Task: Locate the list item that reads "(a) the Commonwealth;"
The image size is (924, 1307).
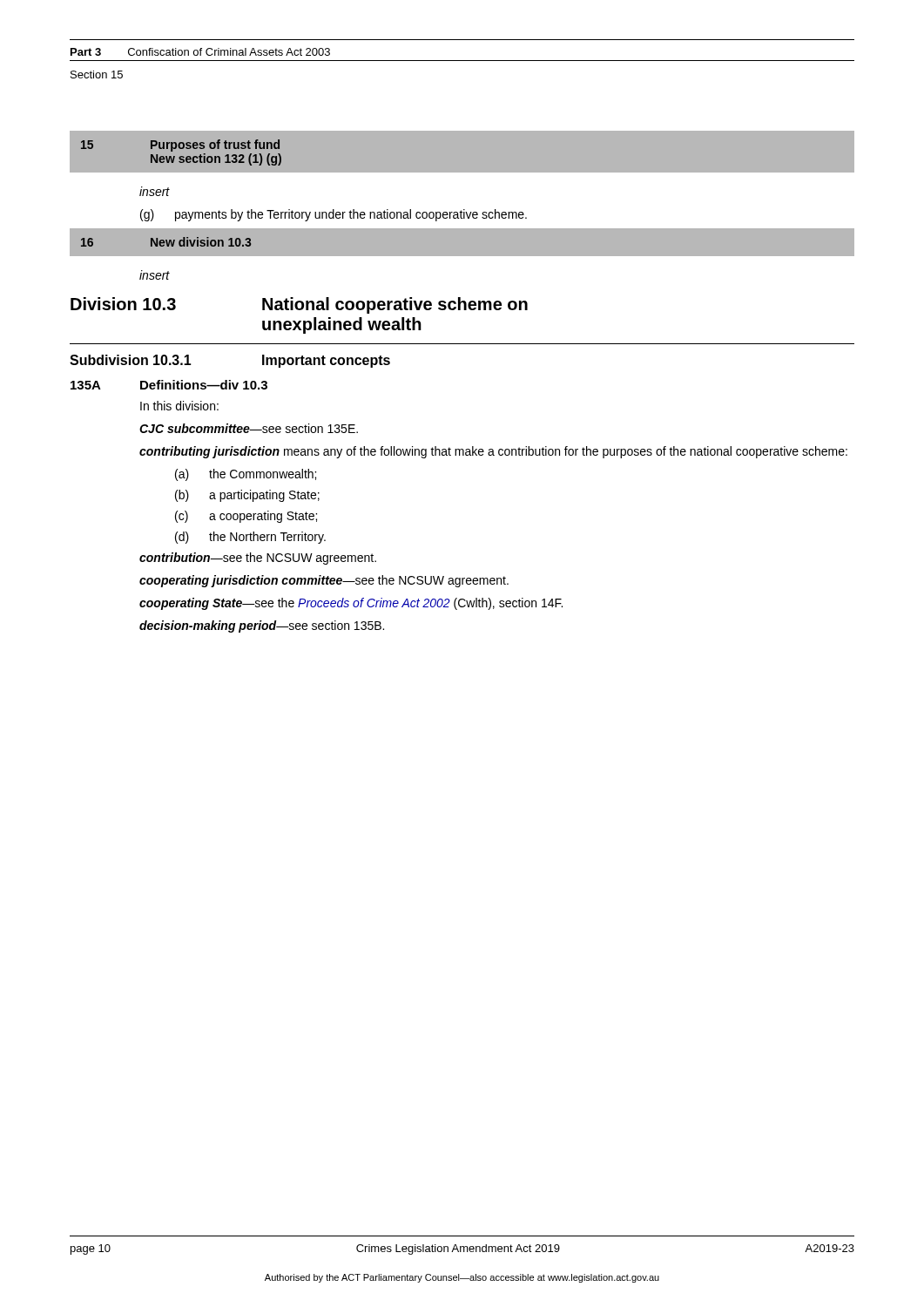Action: coord(246,474)
